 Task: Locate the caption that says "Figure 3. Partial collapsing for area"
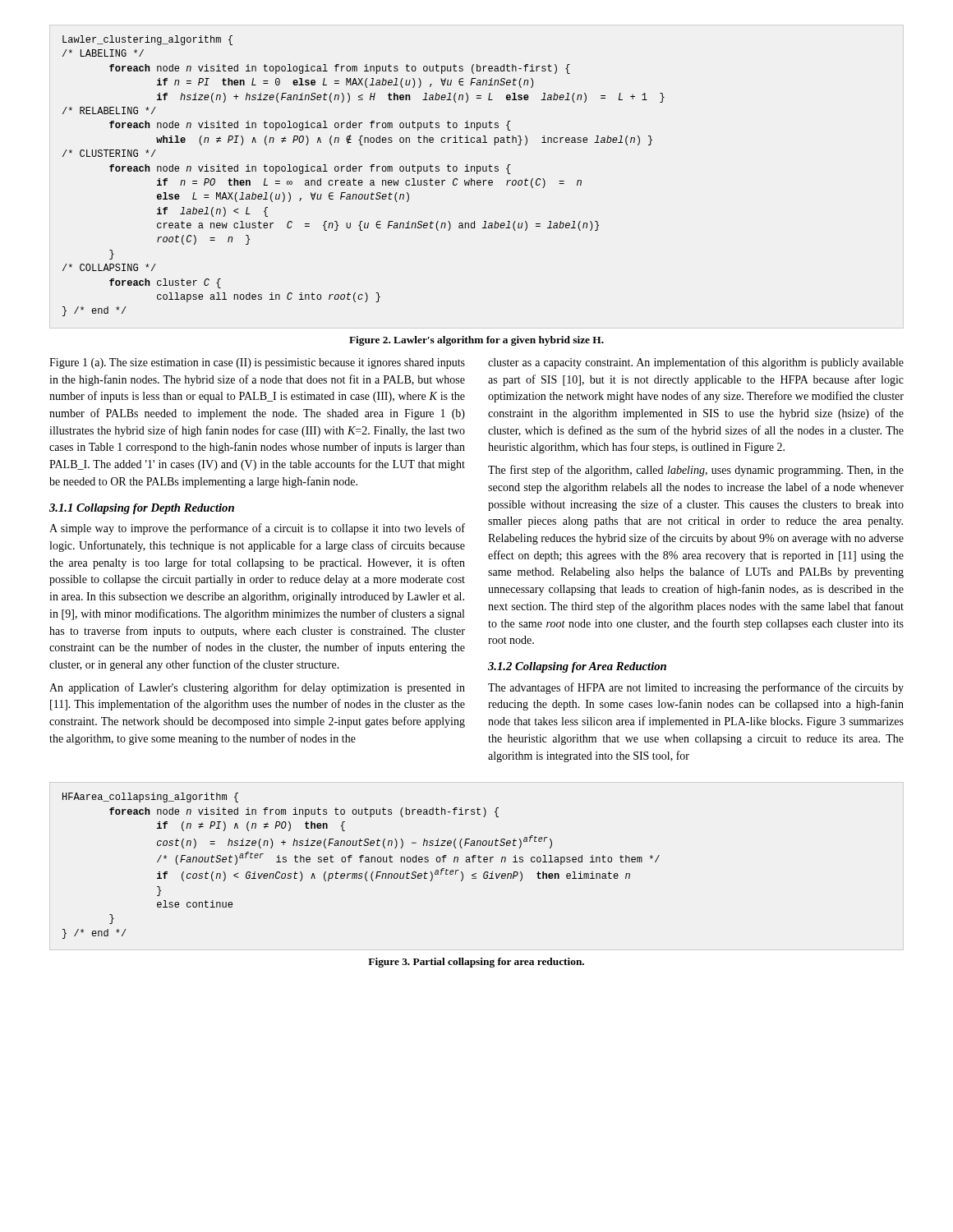[x=476, y=962]
